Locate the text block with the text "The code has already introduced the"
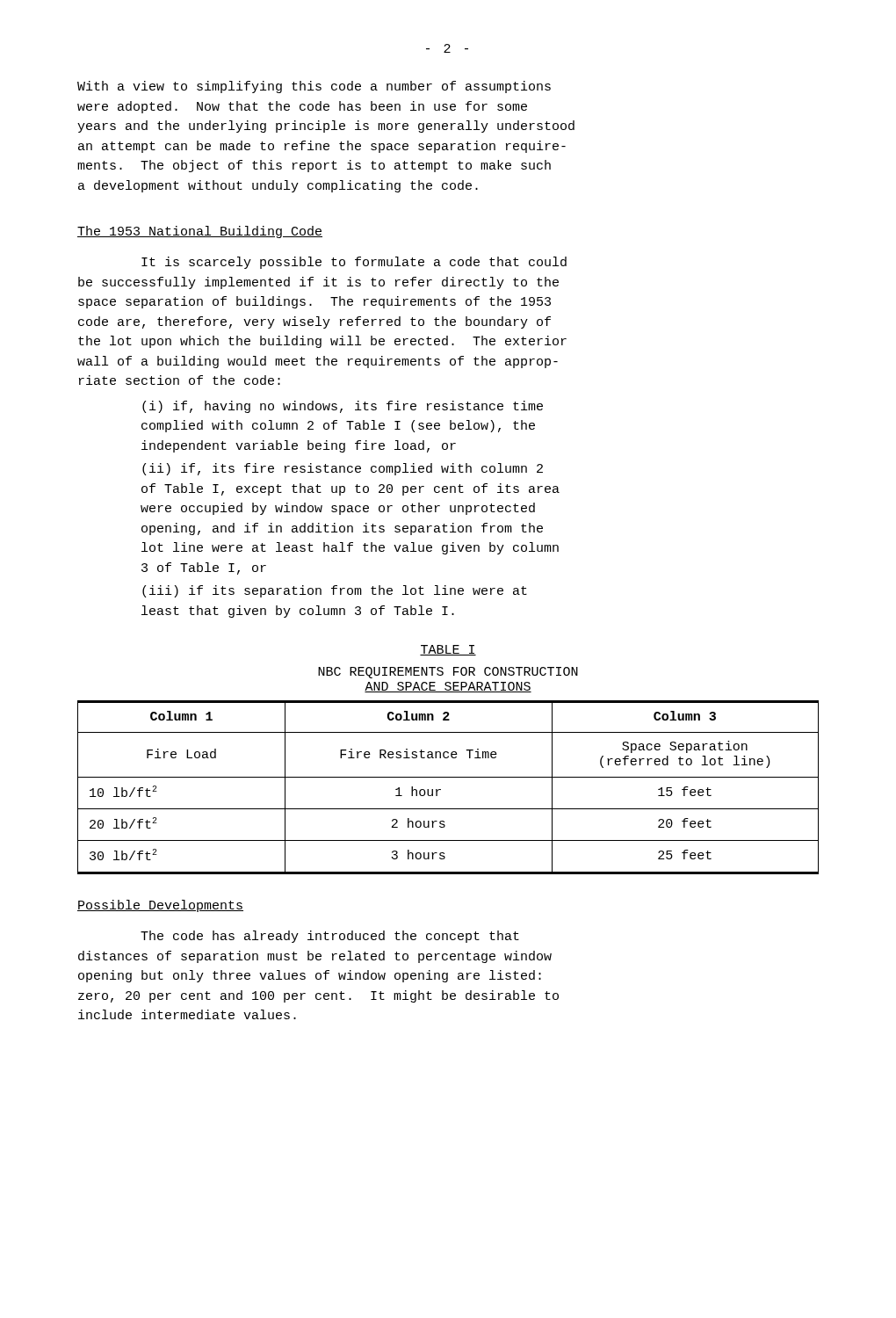This screenshot has height=1318, width=896. point(318,977)
